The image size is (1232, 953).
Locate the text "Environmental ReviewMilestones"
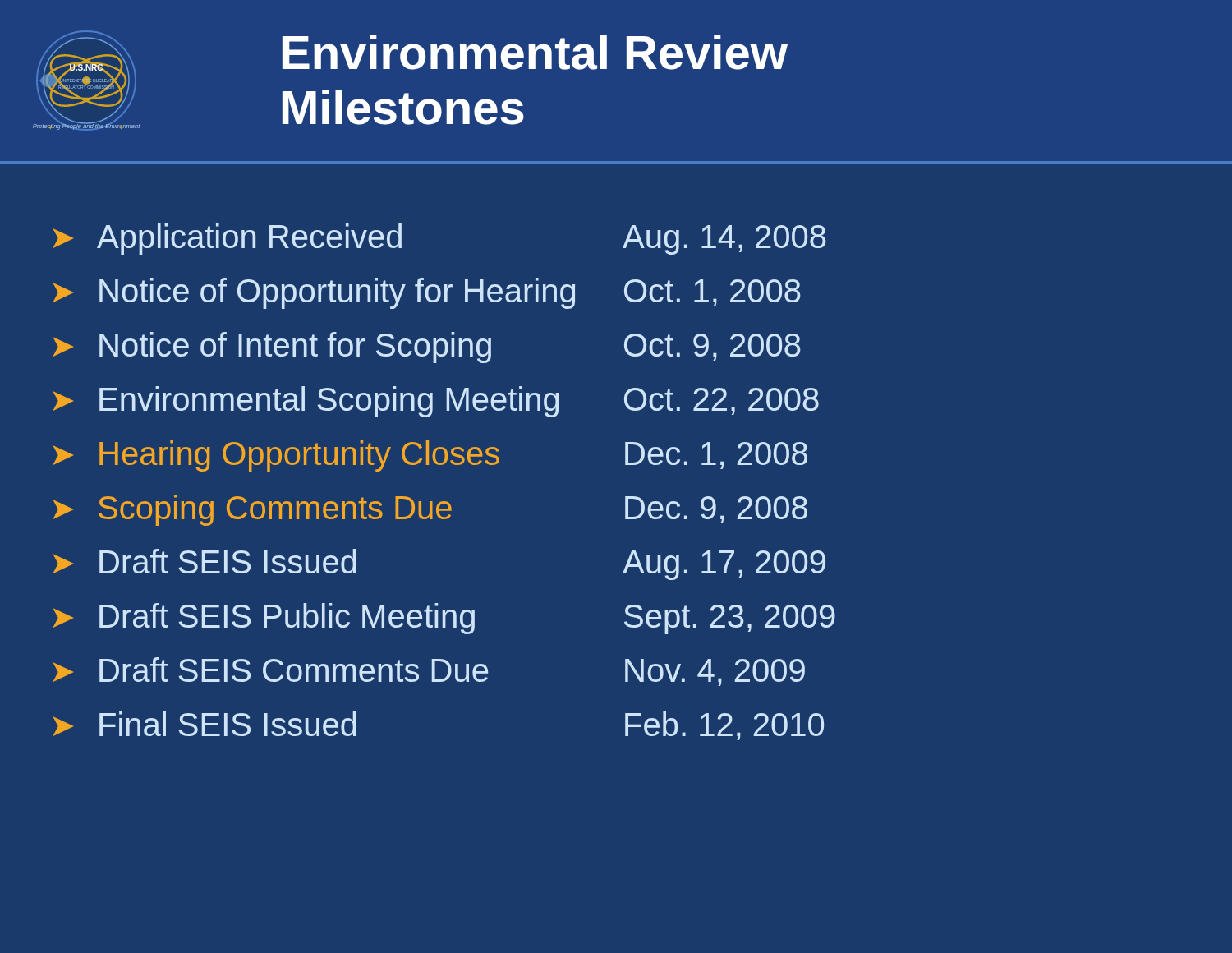click(x=533, y=81)
